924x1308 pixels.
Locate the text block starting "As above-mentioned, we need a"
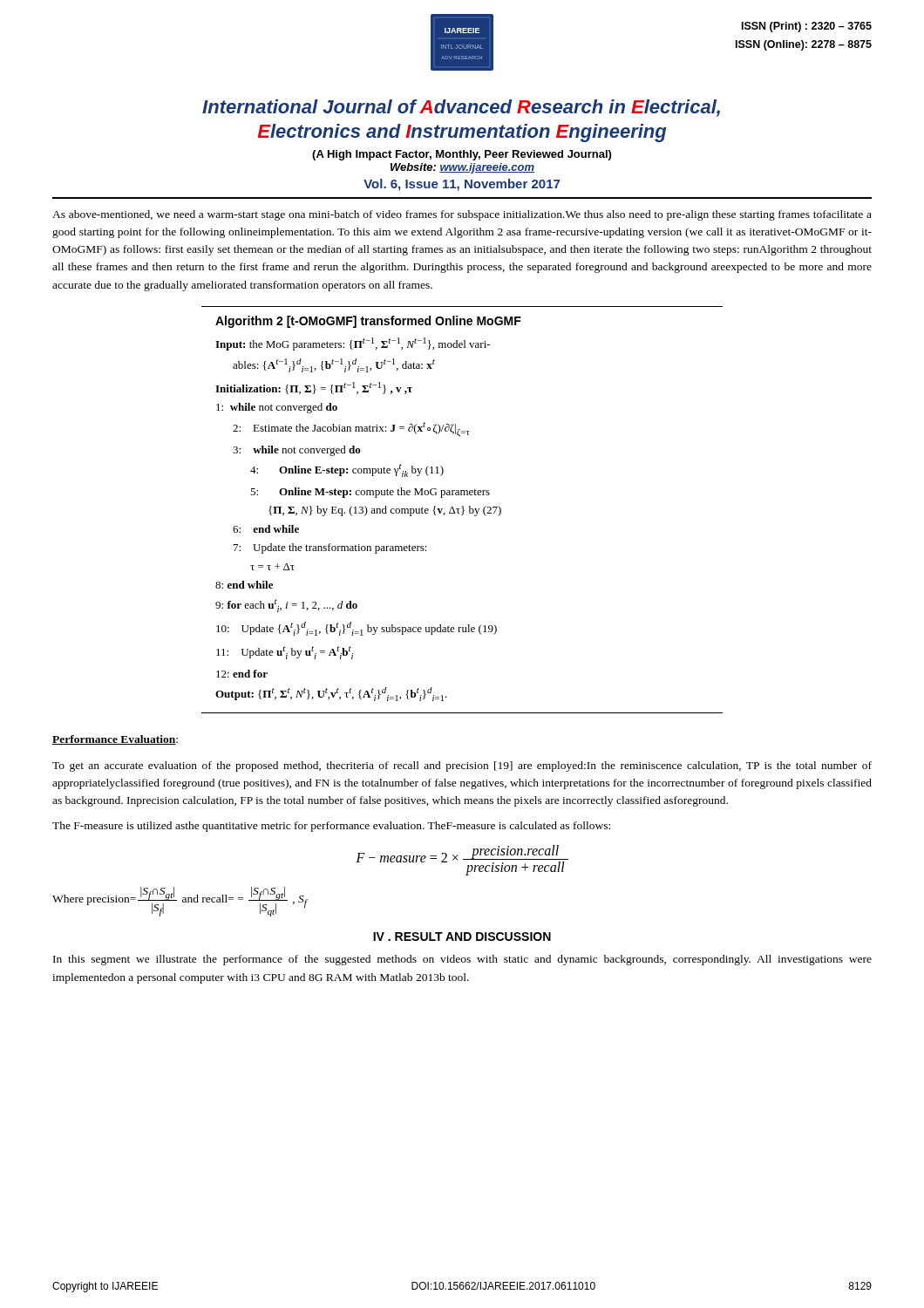pos(462,249)
